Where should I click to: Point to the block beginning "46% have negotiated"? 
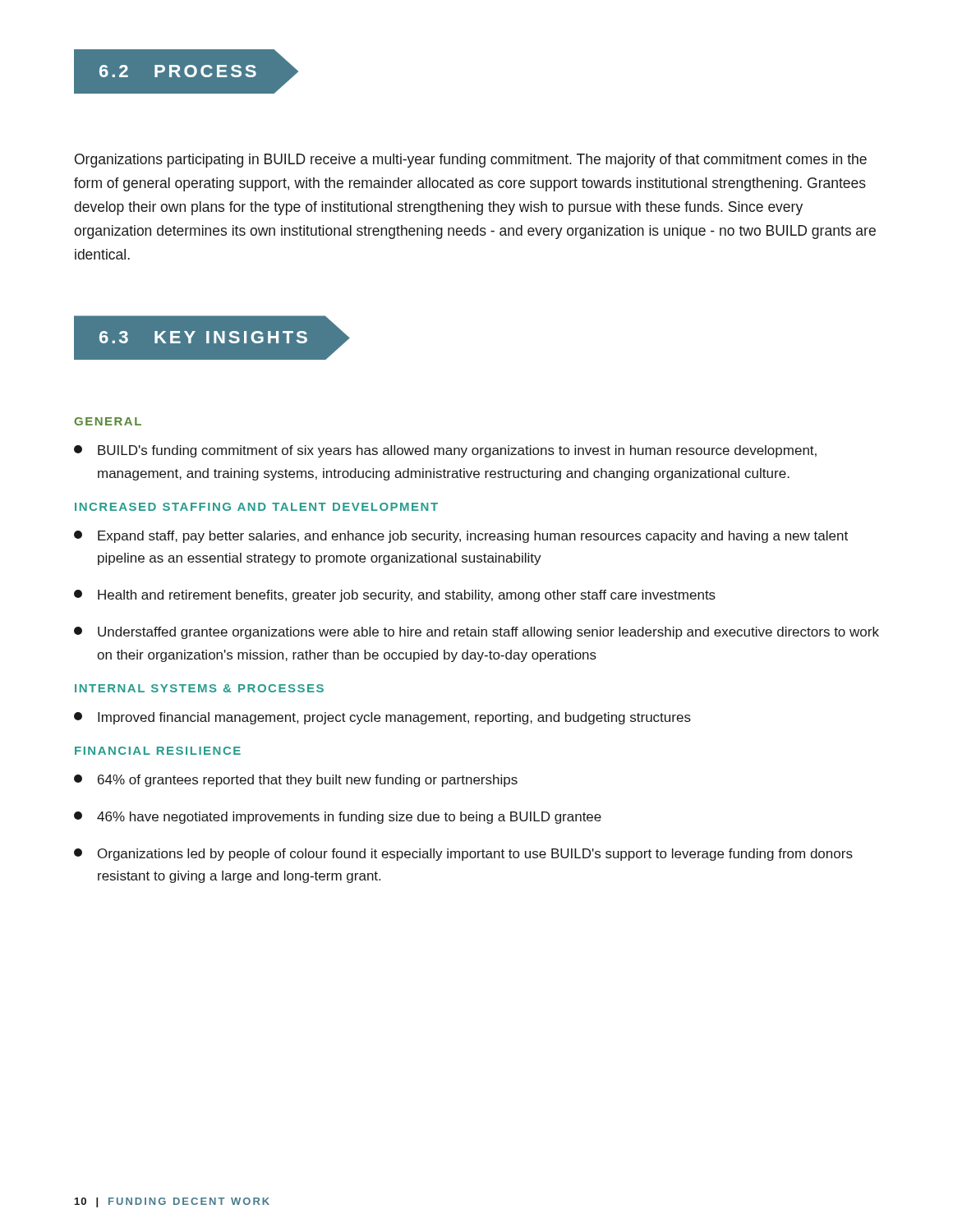[476, 817]
